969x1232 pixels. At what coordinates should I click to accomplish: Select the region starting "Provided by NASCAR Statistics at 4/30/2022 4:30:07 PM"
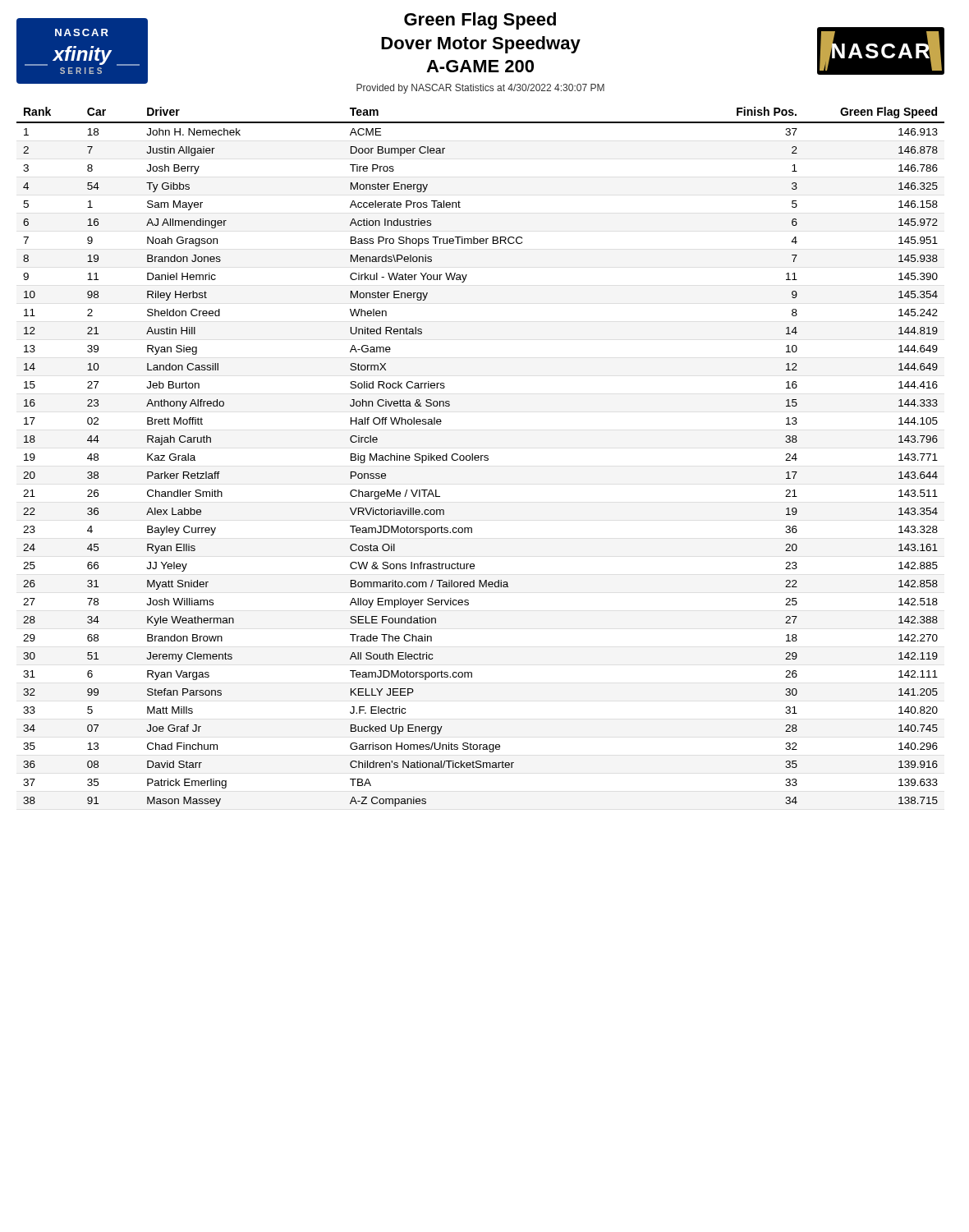(x=480, y=88)
